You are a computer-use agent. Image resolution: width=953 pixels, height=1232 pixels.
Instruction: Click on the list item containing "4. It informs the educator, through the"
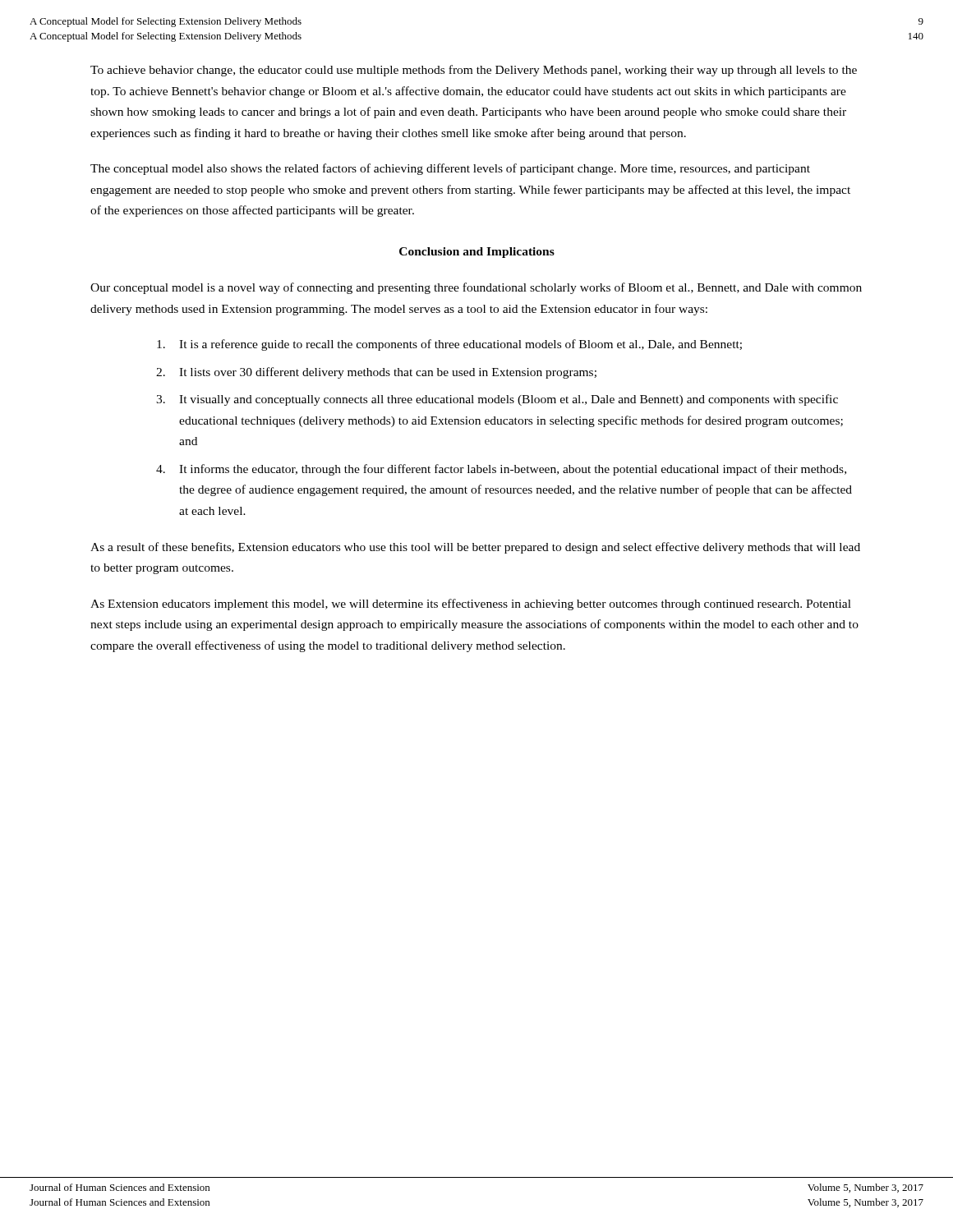[509, 490]
